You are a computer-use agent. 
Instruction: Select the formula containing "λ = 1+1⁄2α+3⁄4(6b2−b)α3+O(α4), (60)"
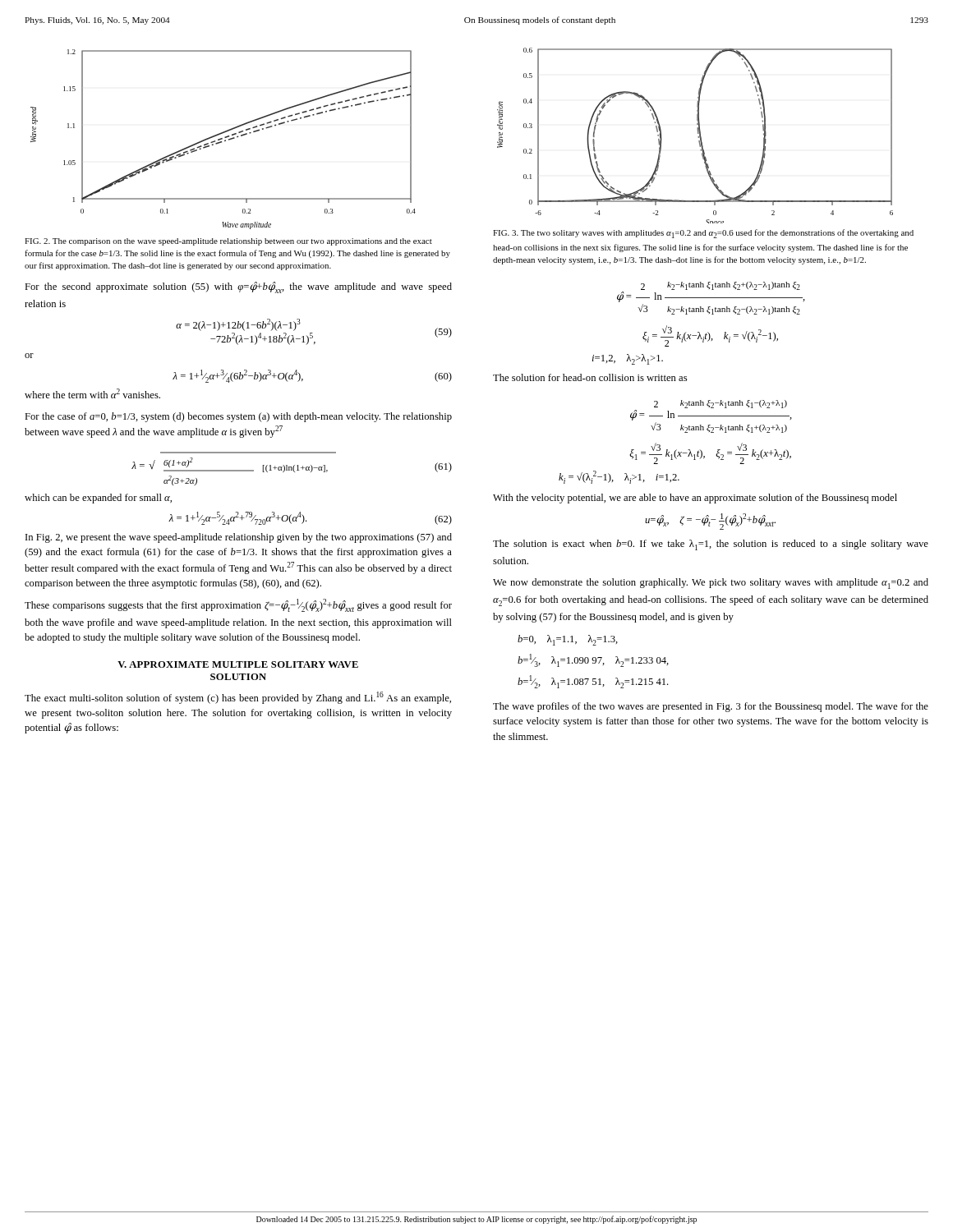click(x=312, y=376)
